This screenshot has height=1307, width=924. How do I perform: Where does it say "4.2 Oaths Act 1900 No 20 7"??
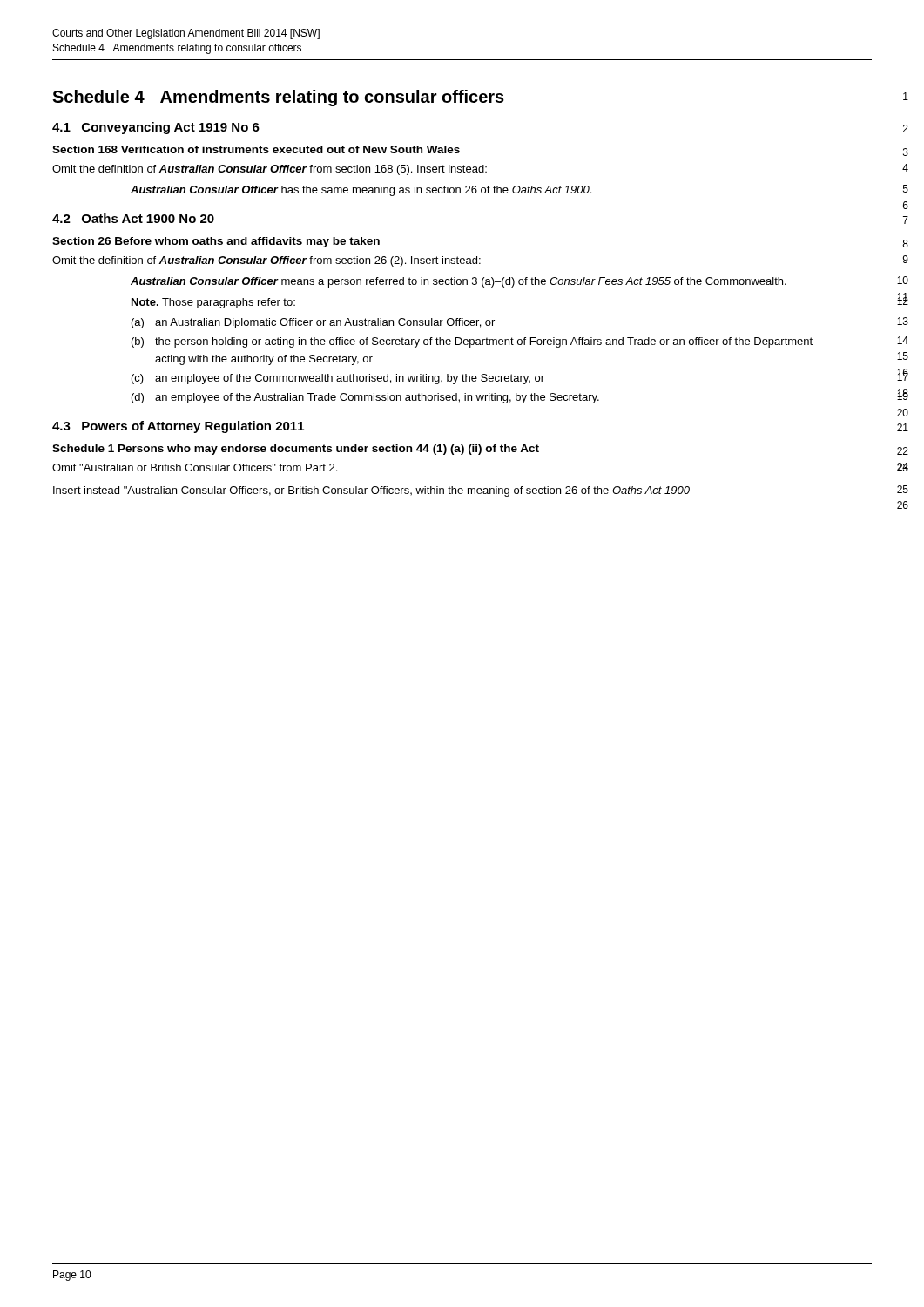pos(133,218)
